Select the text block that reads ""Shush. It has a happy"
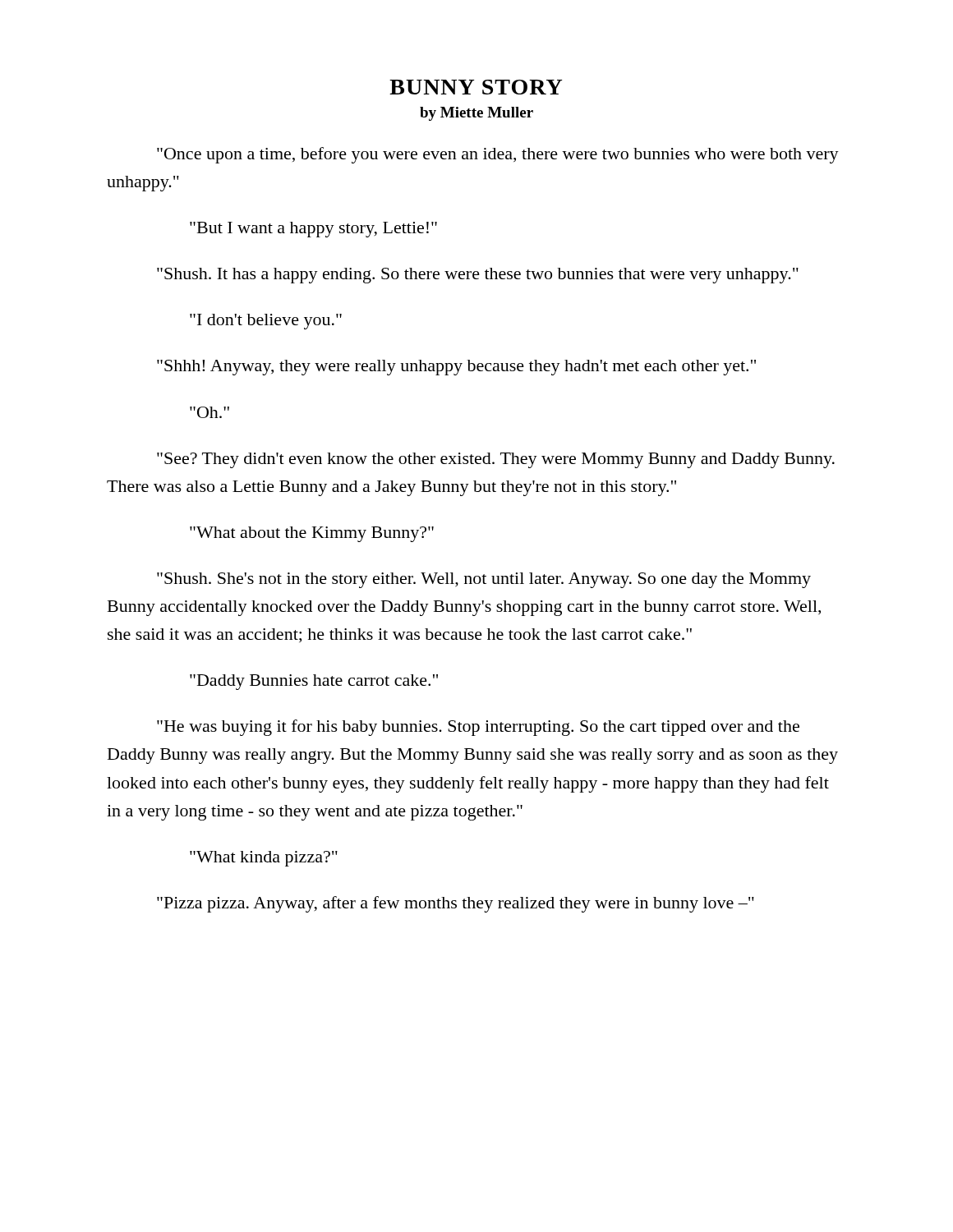The width and height of the screenshot is (953, 1232). coord(478,273)
